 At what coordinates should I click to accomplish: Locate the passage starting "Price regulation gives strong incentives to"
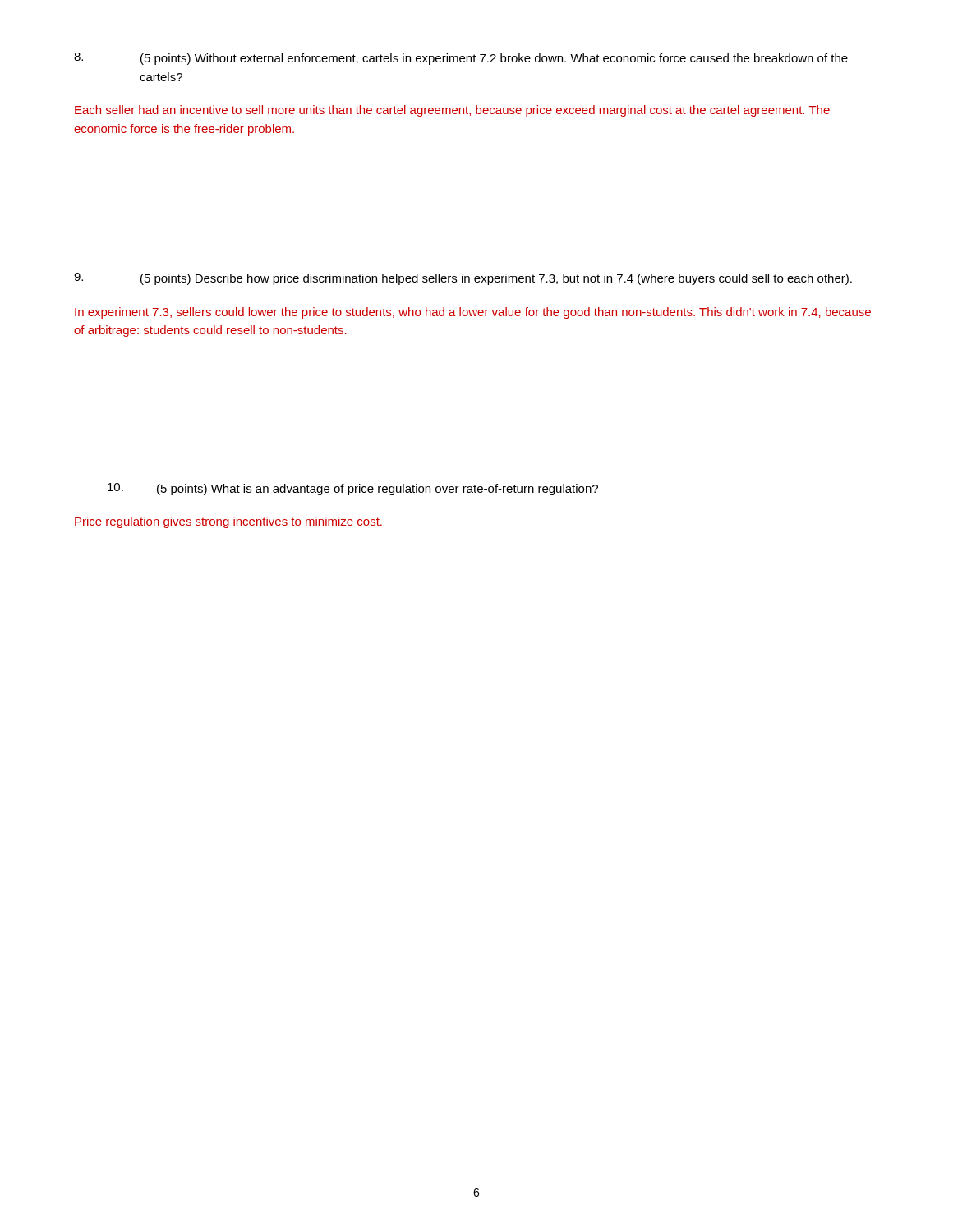tap(228, 521)
